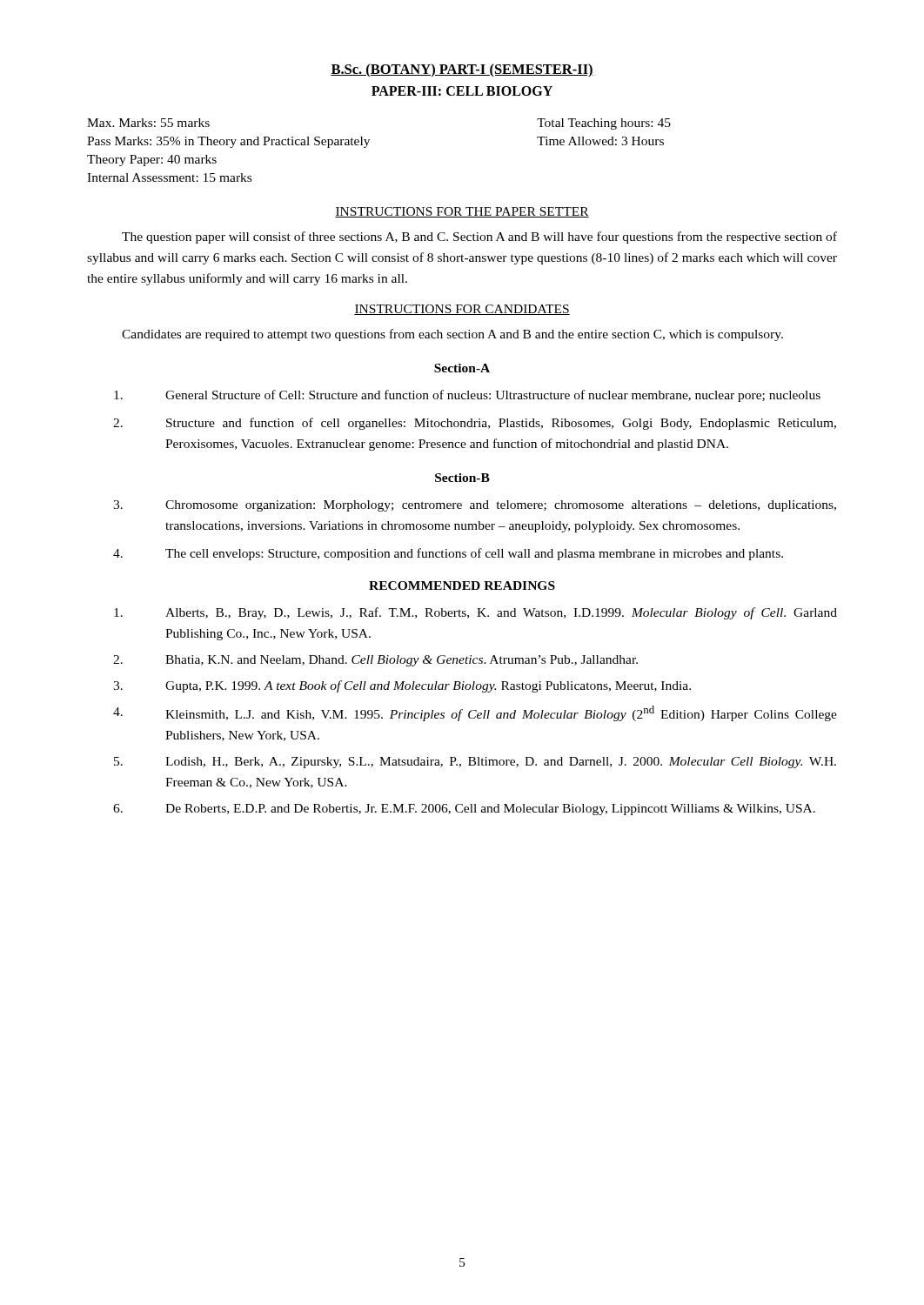
Task: Click on the text block starting "5. Lodish, H., Berk,"
Action: (x=462, y=772)
